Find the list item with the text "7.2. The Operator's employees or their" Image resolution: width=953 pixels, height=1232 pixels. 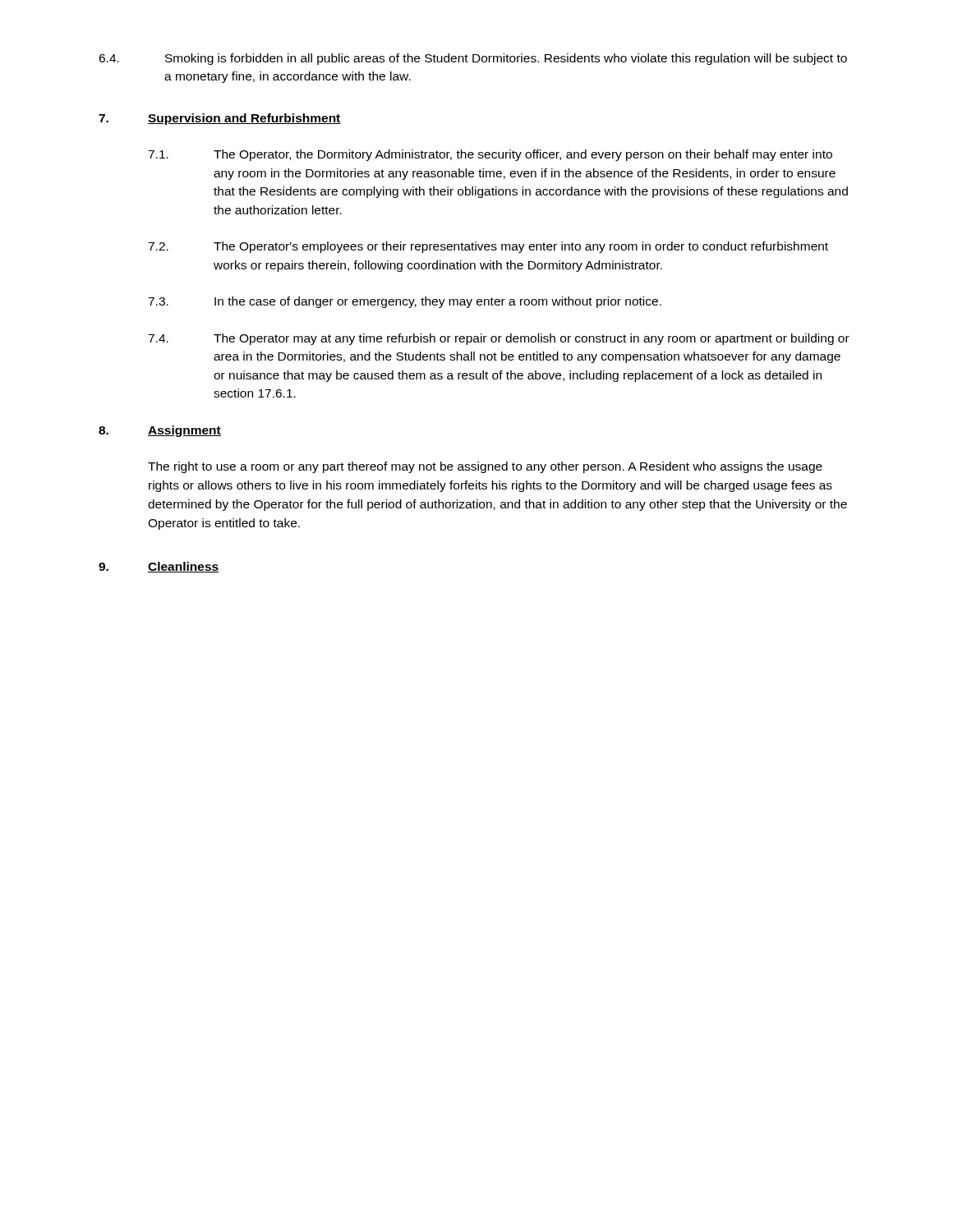501,256
